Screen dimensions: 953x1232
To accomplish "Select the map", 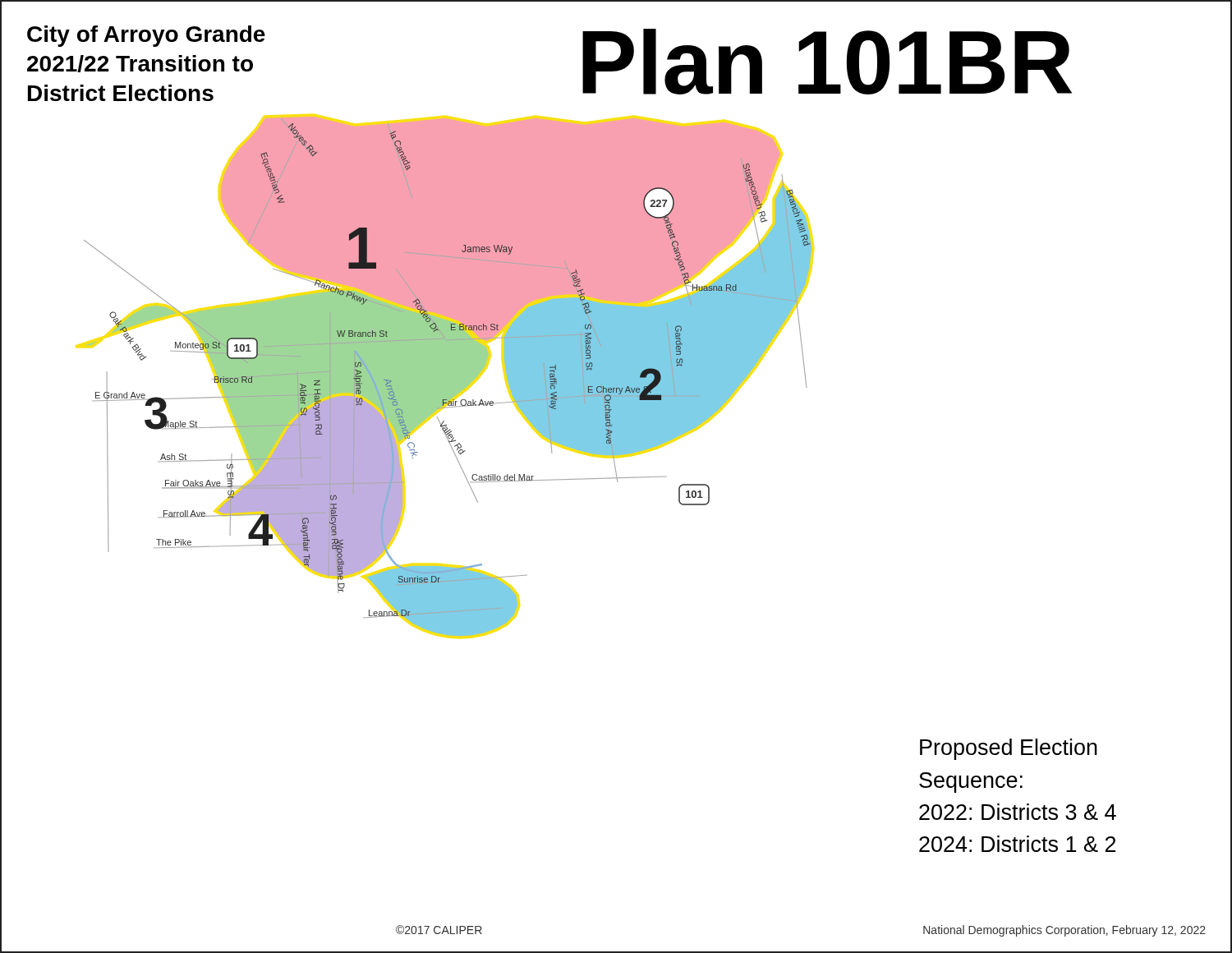I will (x=494, y=495).
